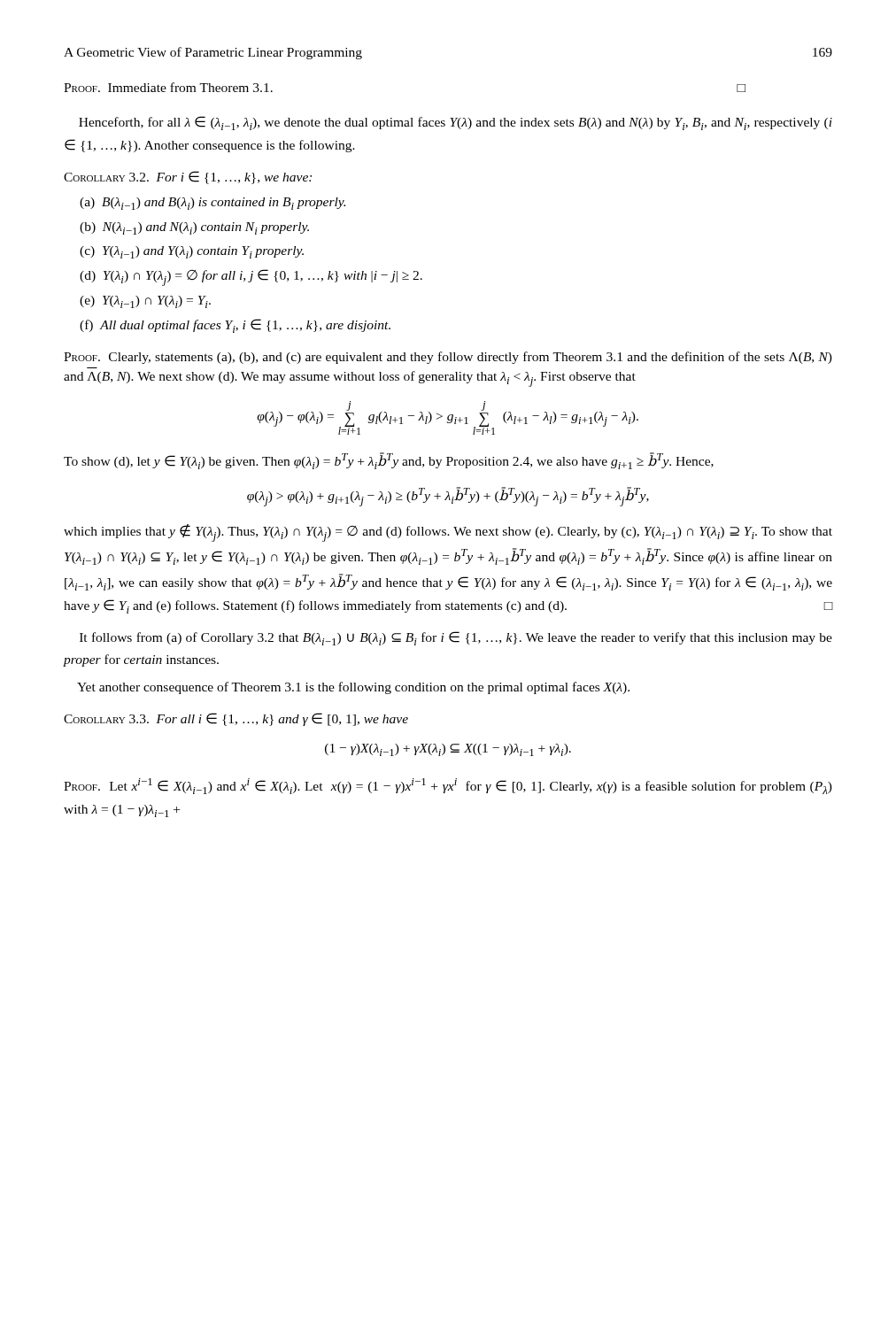
Task: Select the formula with the text "φ(λj) − φ(λi)"
Action: tap(448, 417)
